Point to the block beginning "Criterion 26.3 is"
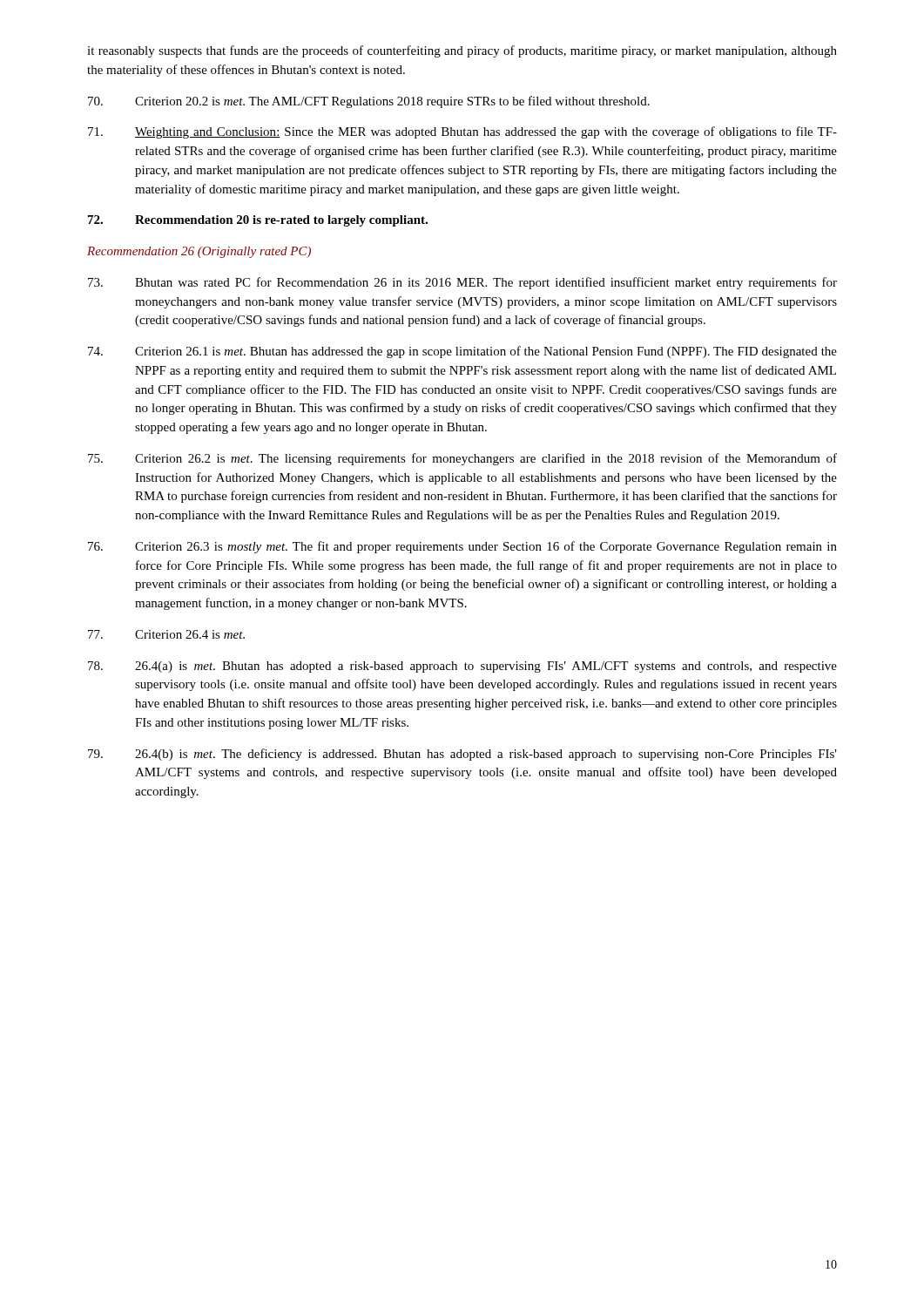The height and width of the screenshot is (1307, 924). click(462, 575)
